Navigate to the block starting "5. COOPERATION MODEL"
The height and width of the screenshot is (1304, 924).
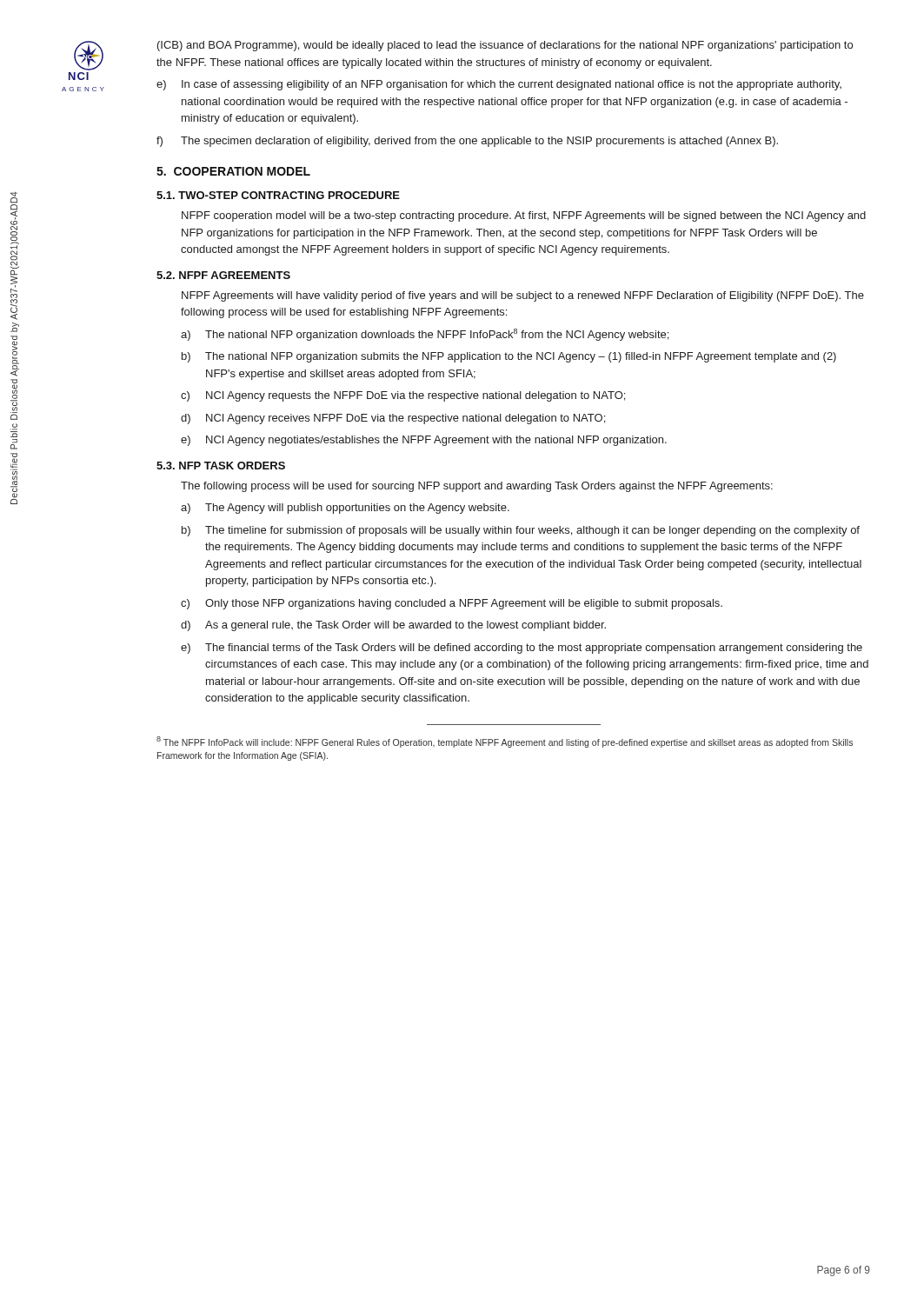[233, 171]
